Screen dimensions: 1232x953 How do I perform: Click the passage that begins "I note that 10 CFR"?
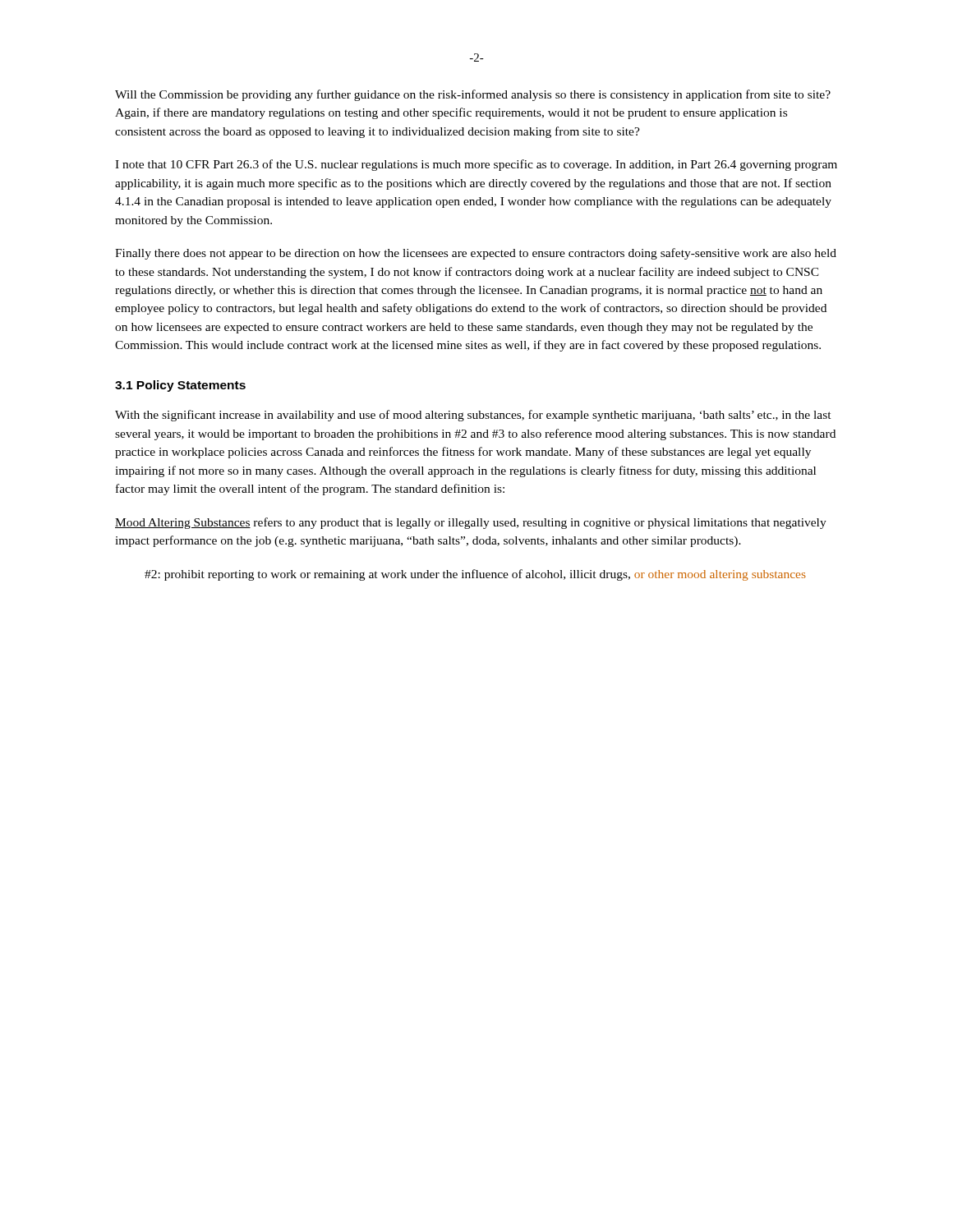[x=476, y=192]
